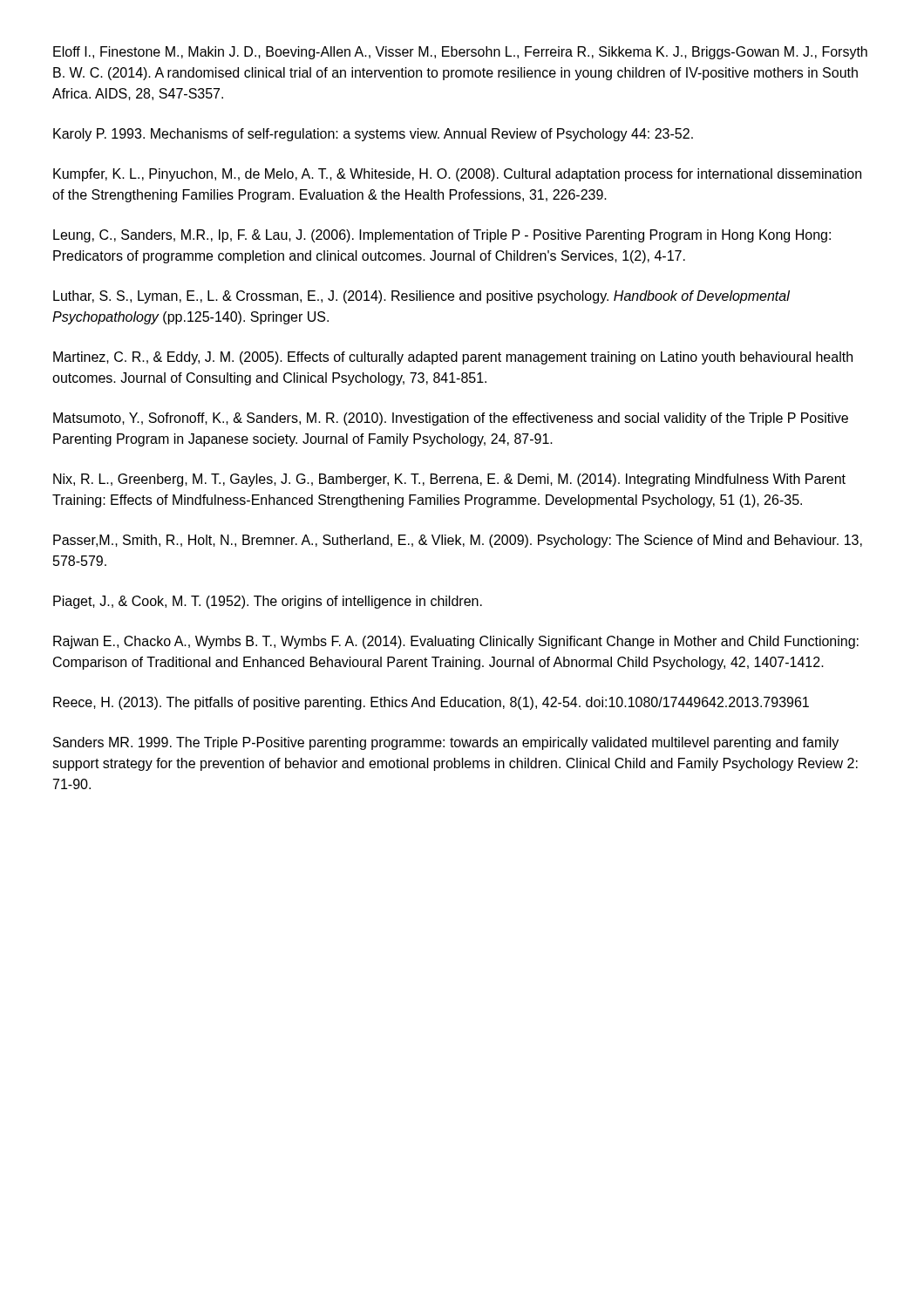
Task: Select the text block with the text "Kumpfer, K. L.,"
Action: tap(457, 184)
